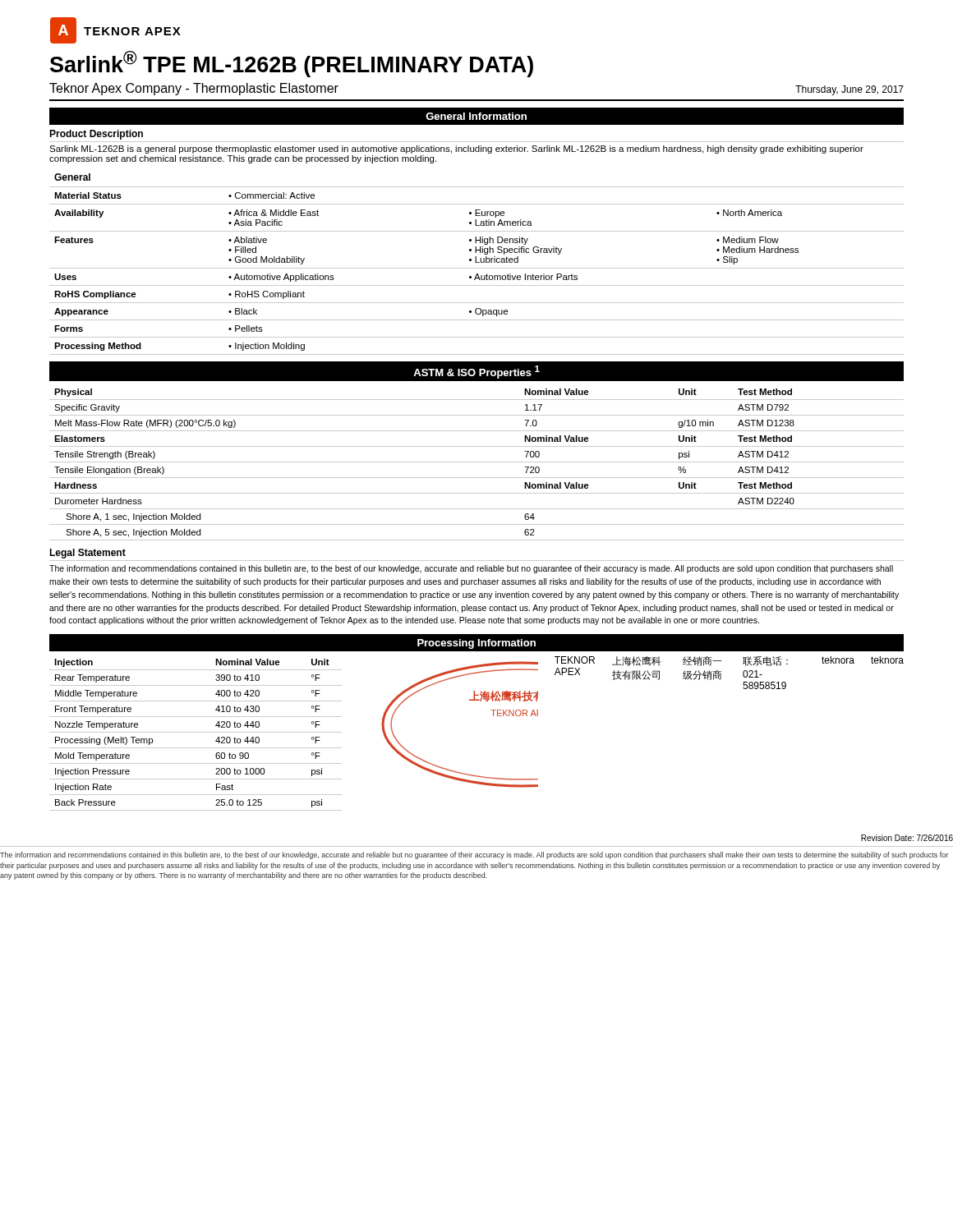Locate the text "ASTM & ISO Properties 1"
Viewport: 953px width, 1232px height.
click(476, 371)
